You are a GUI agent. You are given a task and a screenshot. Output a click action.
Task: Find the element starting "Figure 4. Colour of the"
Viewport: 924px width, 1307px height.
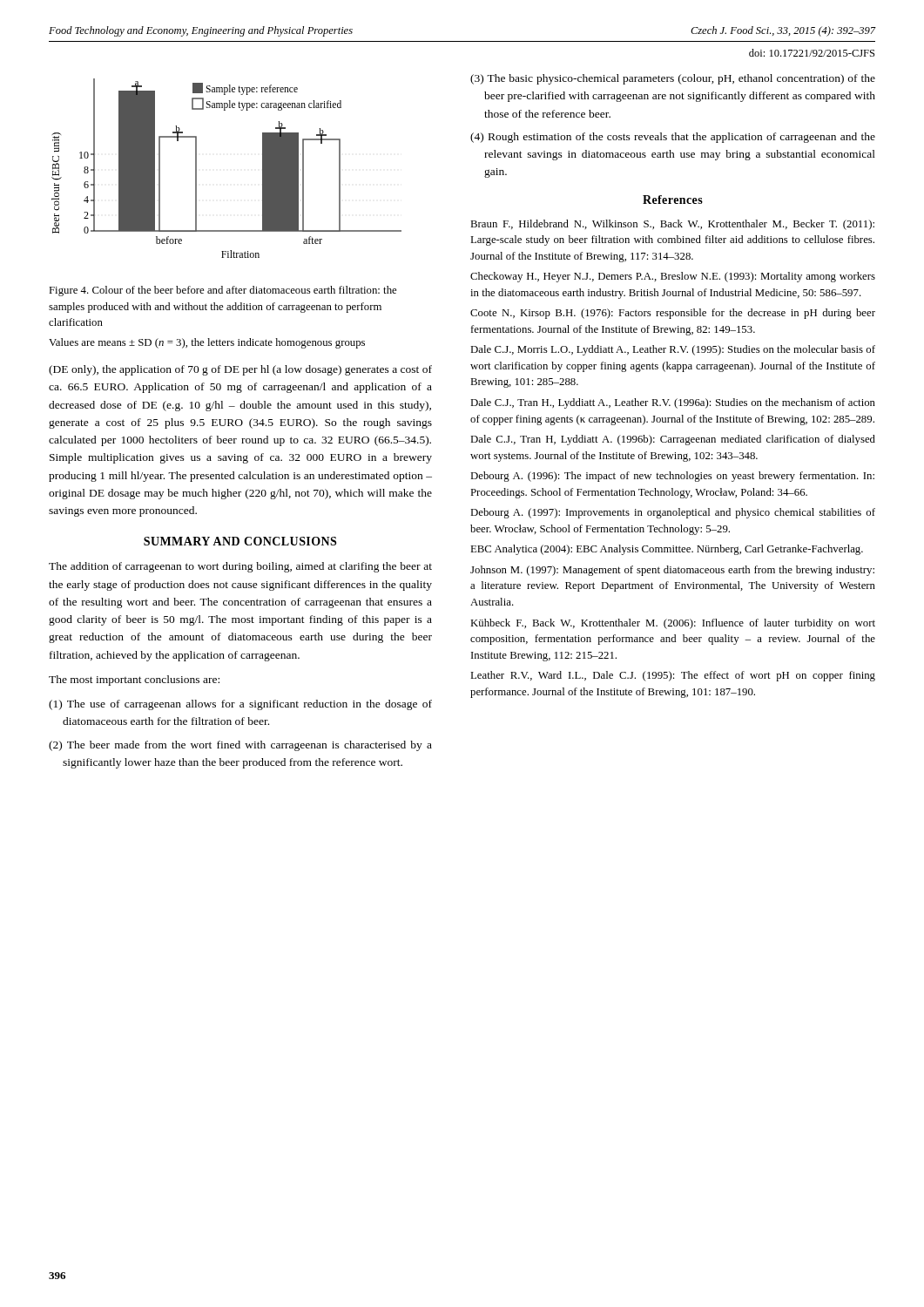click(223, 306)
